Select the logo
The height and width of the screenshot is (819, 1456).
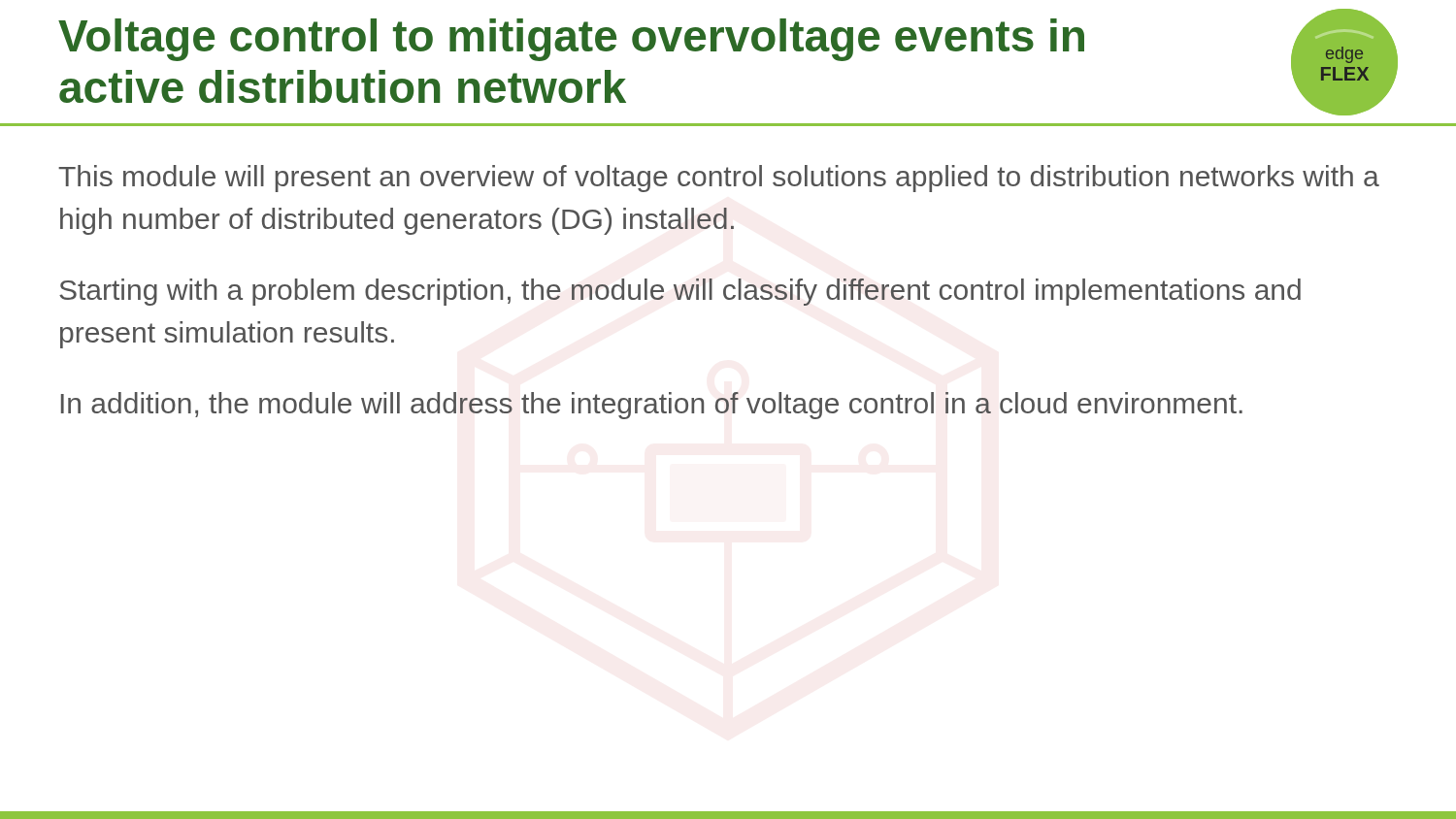[1344, 62]
